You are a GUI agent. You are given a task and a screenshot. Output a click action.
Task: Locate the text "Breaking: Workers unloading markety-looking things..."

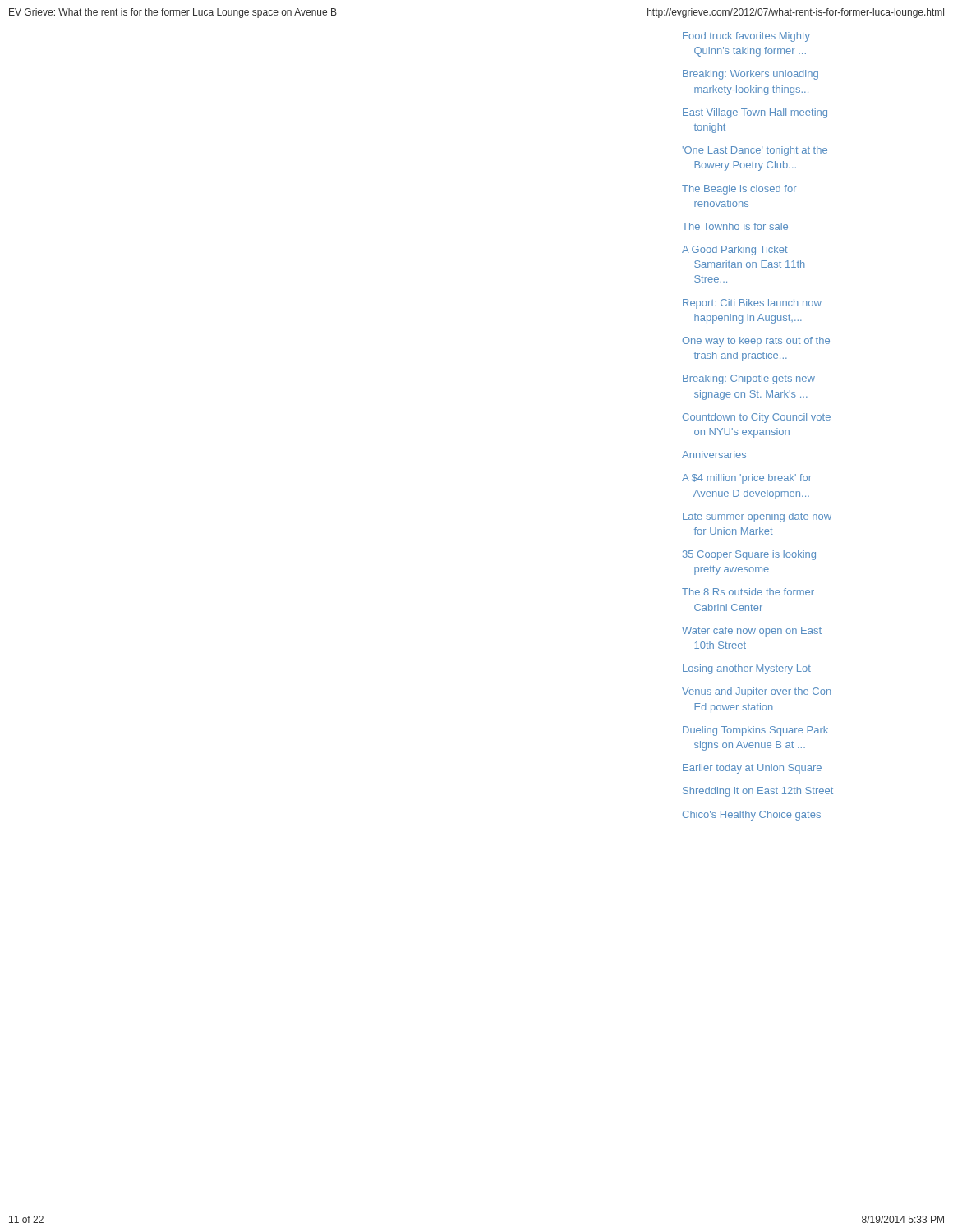(750, 81)
